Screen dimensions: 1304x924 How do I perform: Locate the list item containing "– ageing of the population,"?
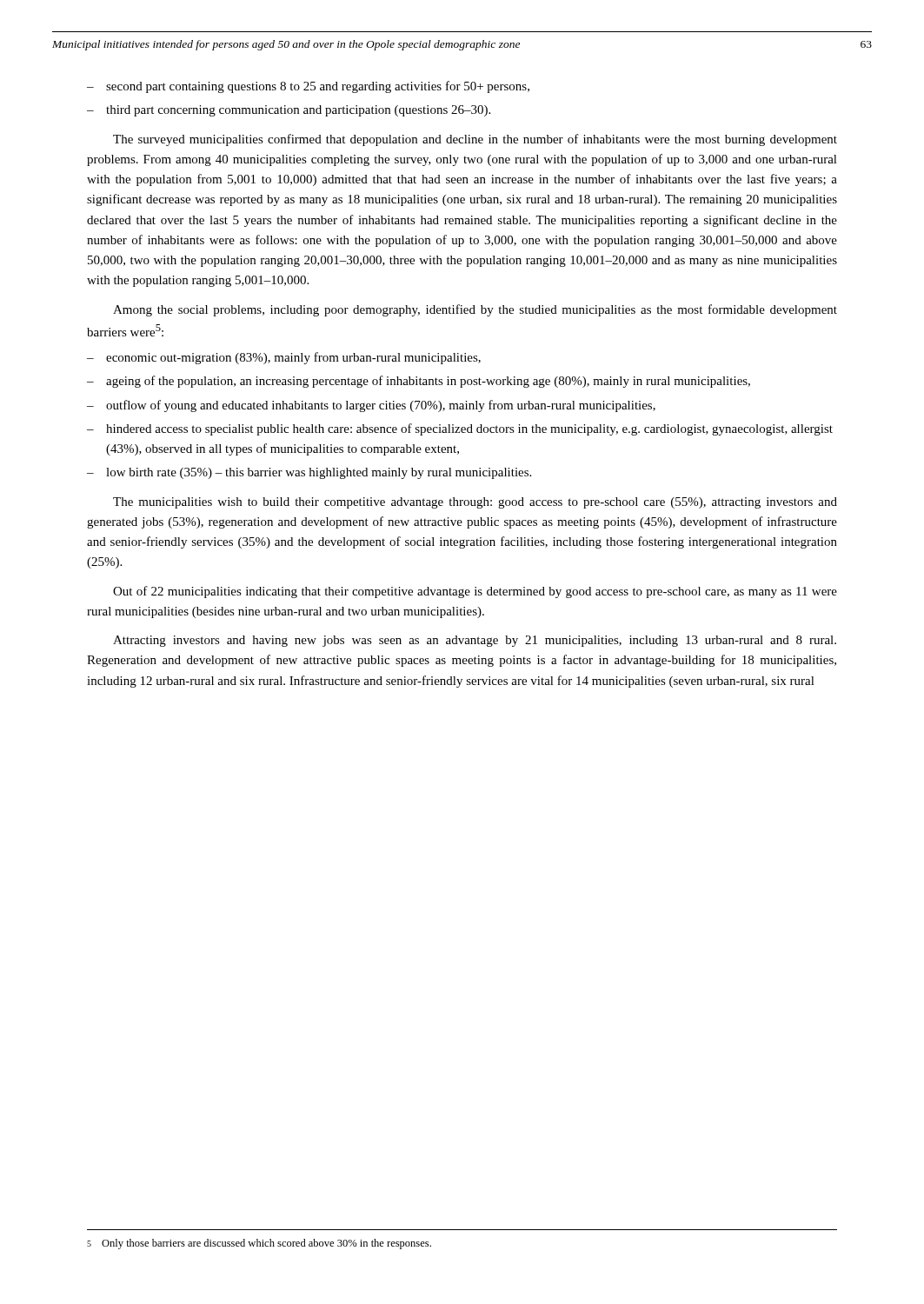click(462, 381)
